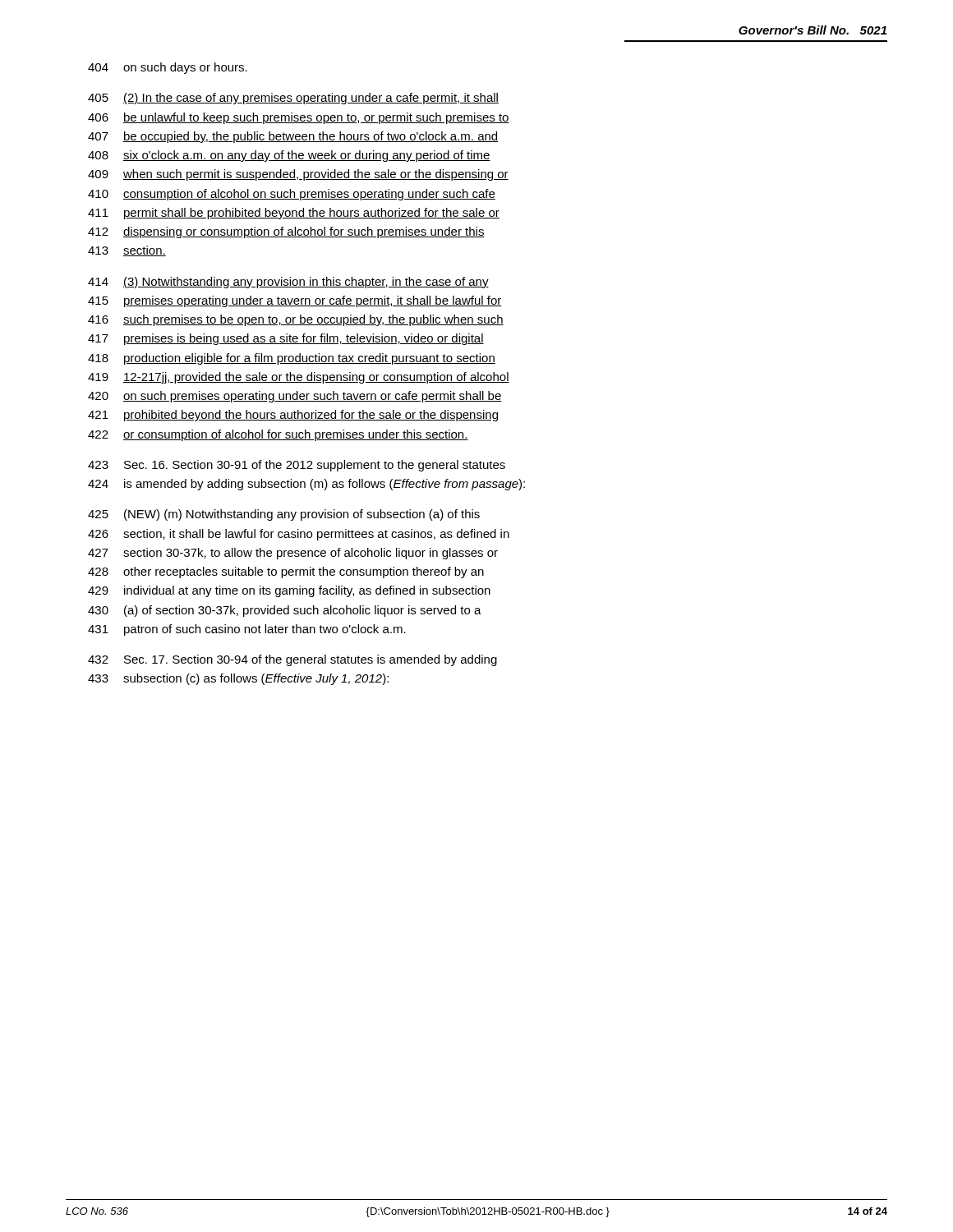Select the block starting "417 premises is"
This screenshot has height=1232, width=953.
pos(476,338)
